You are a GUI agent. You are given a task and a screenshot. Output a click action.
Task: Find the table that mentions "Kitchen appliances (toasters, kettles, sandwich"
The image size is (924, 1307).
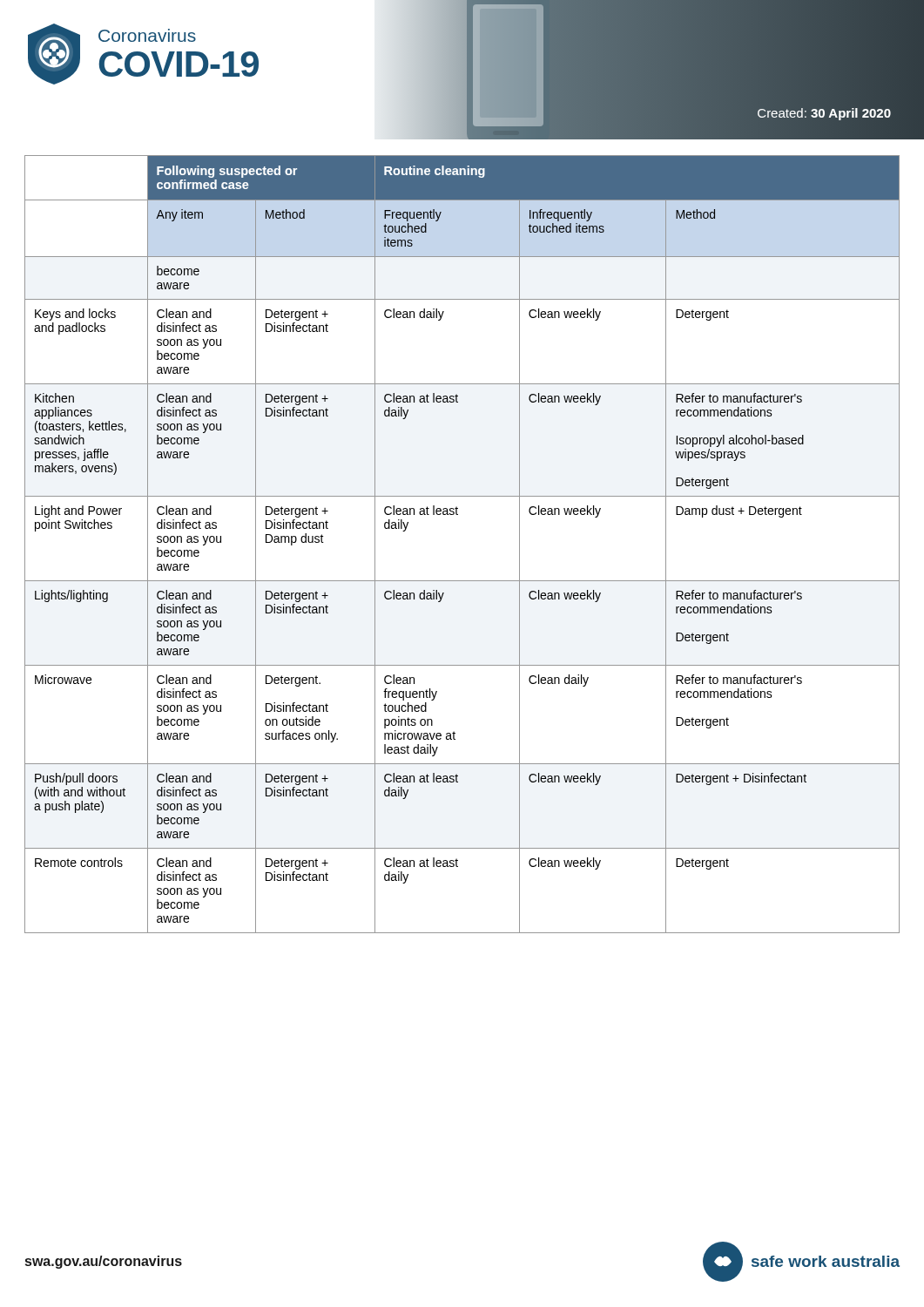click(462, 544)
